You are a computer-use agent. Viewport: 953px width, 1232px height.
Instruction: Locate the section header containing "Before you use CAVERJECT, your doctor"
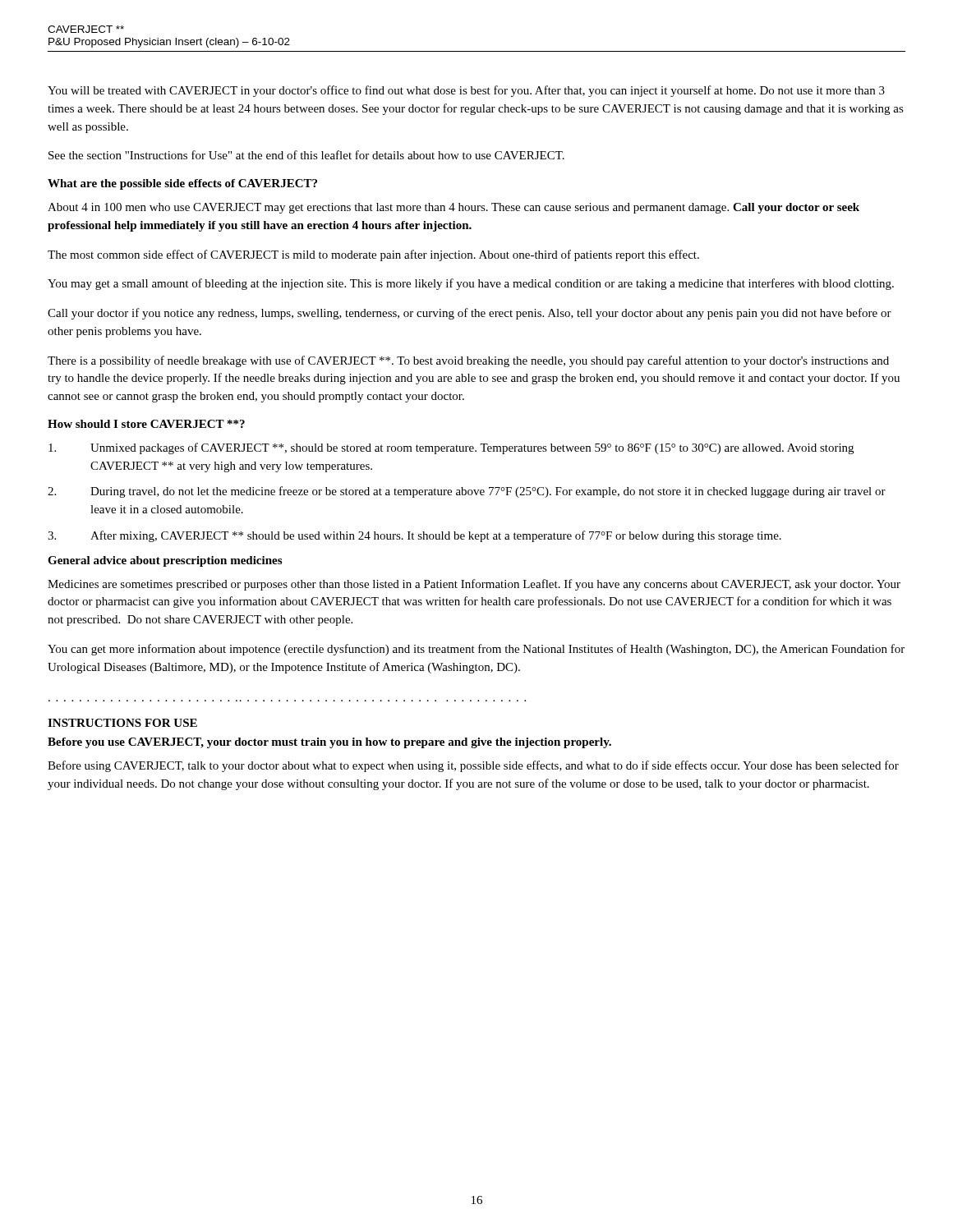[x=330, y=742]
